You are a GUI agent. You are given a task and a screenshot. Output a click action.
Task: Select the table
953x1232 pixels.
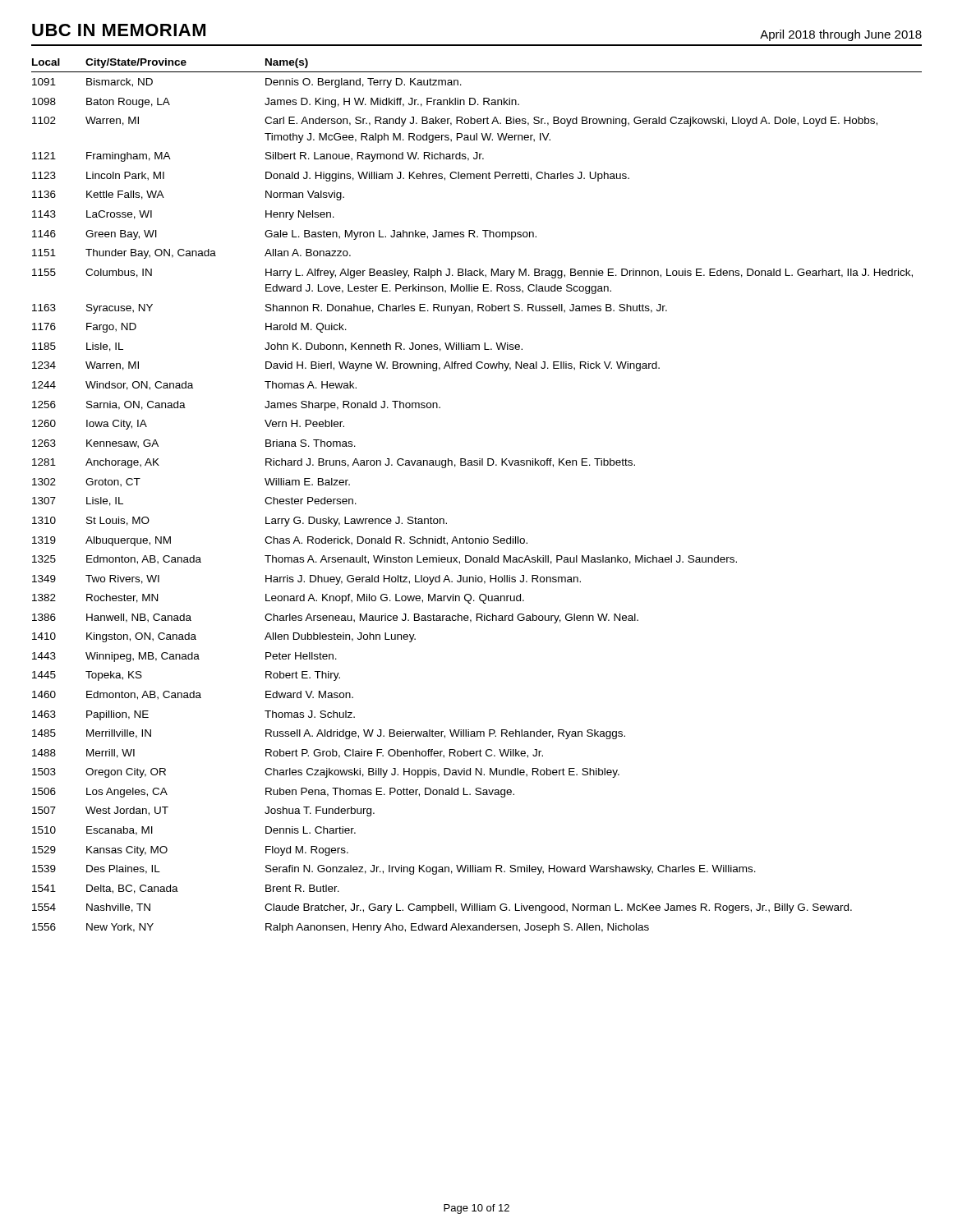[x=476, y=495]
